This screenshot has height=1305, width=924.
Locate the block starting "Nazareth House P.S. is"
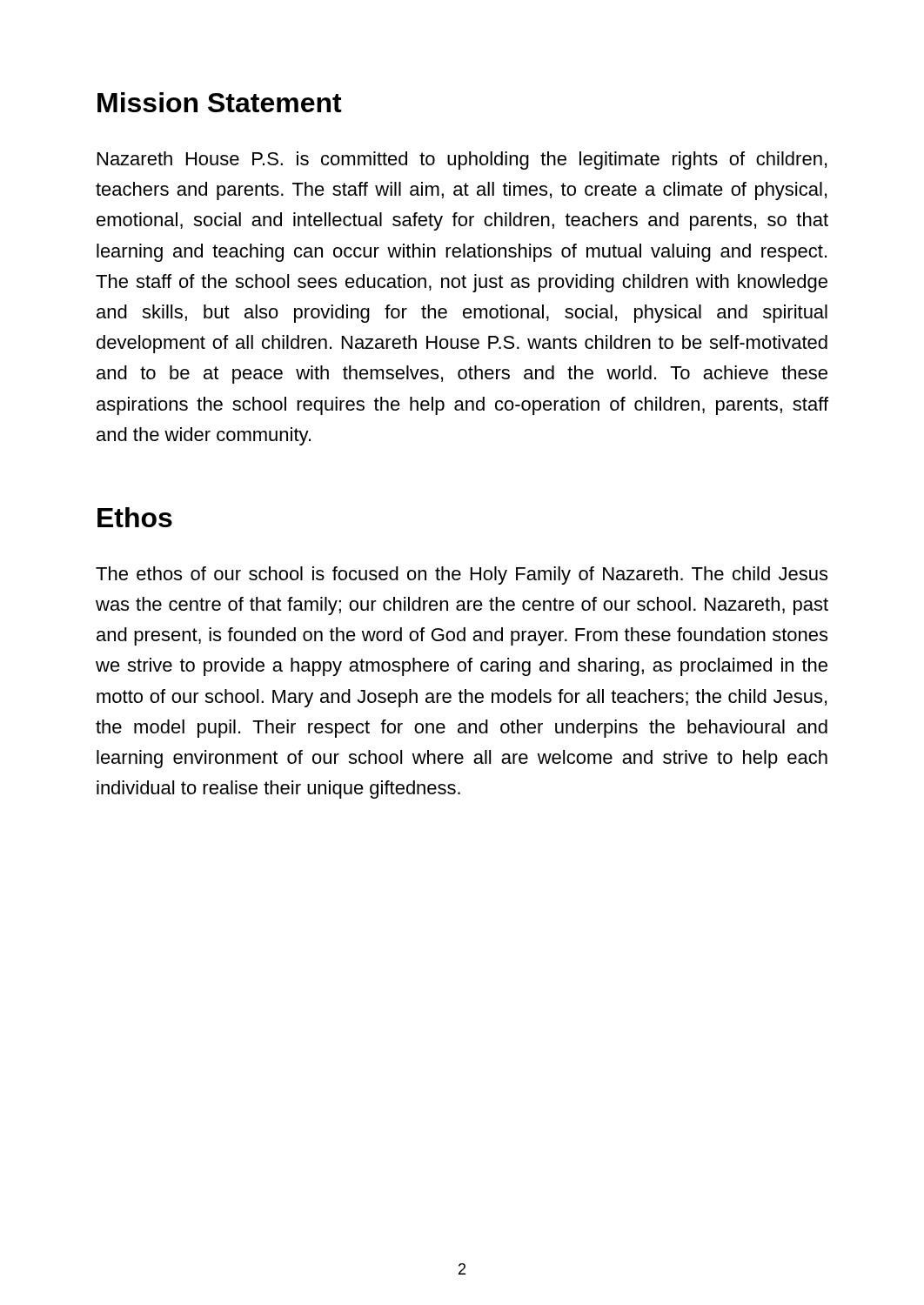tap(462, 296)
